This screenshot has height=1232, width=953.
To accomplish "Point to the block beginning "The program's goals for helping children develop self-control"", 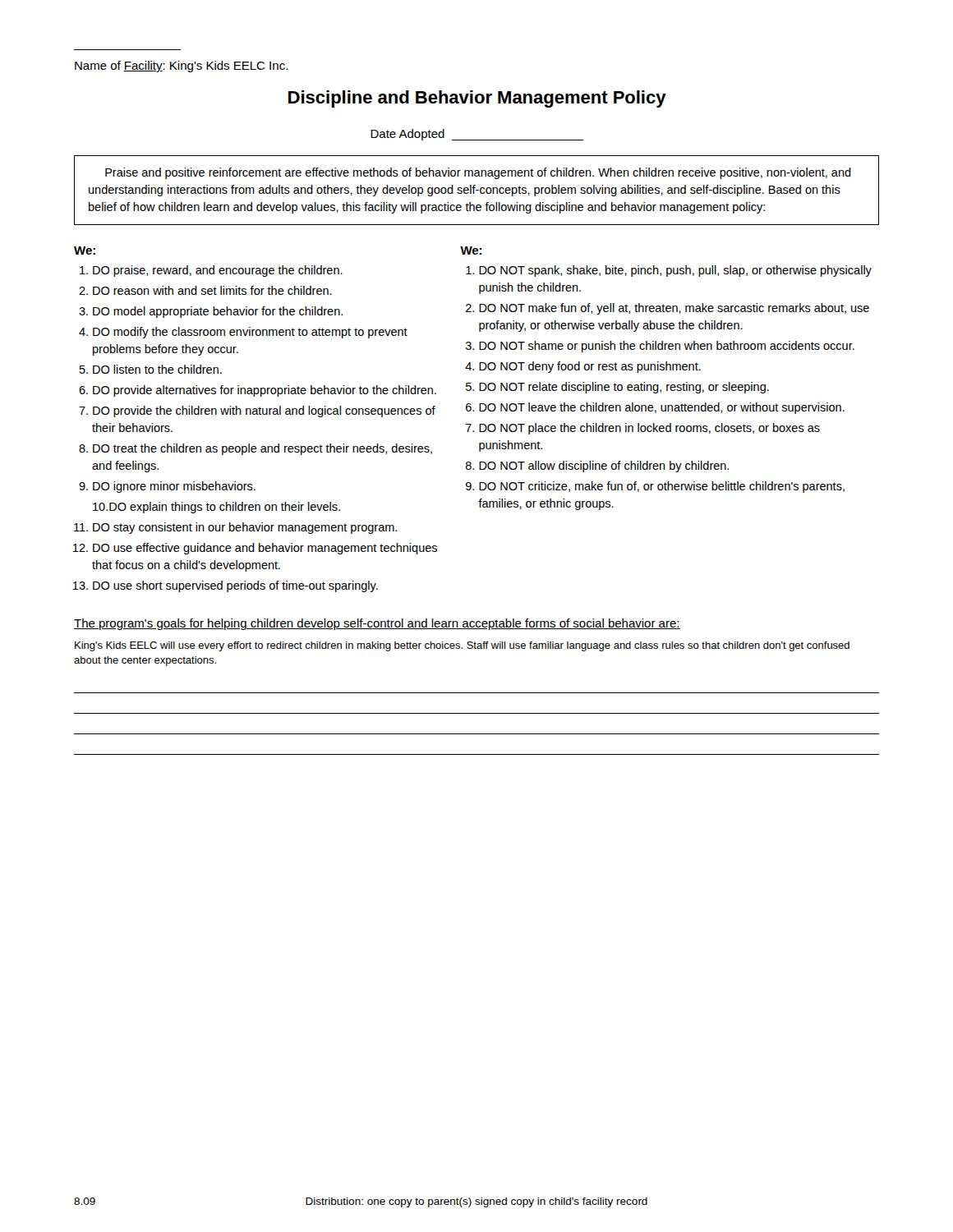I will 377,623.
